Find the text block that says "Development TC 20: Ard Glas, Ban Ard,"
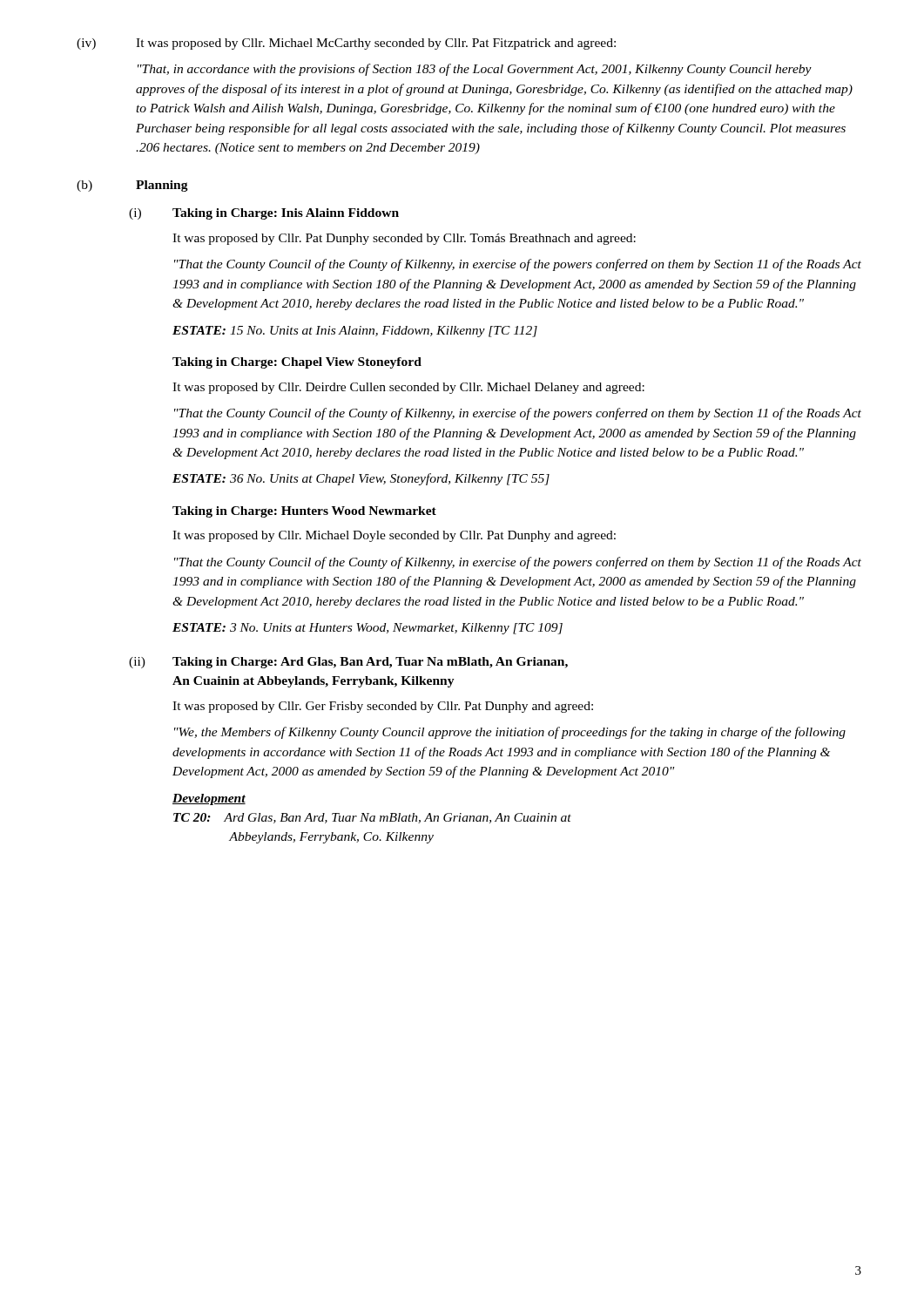Screen dimensions: 1307x924 (x=517, y=818)
